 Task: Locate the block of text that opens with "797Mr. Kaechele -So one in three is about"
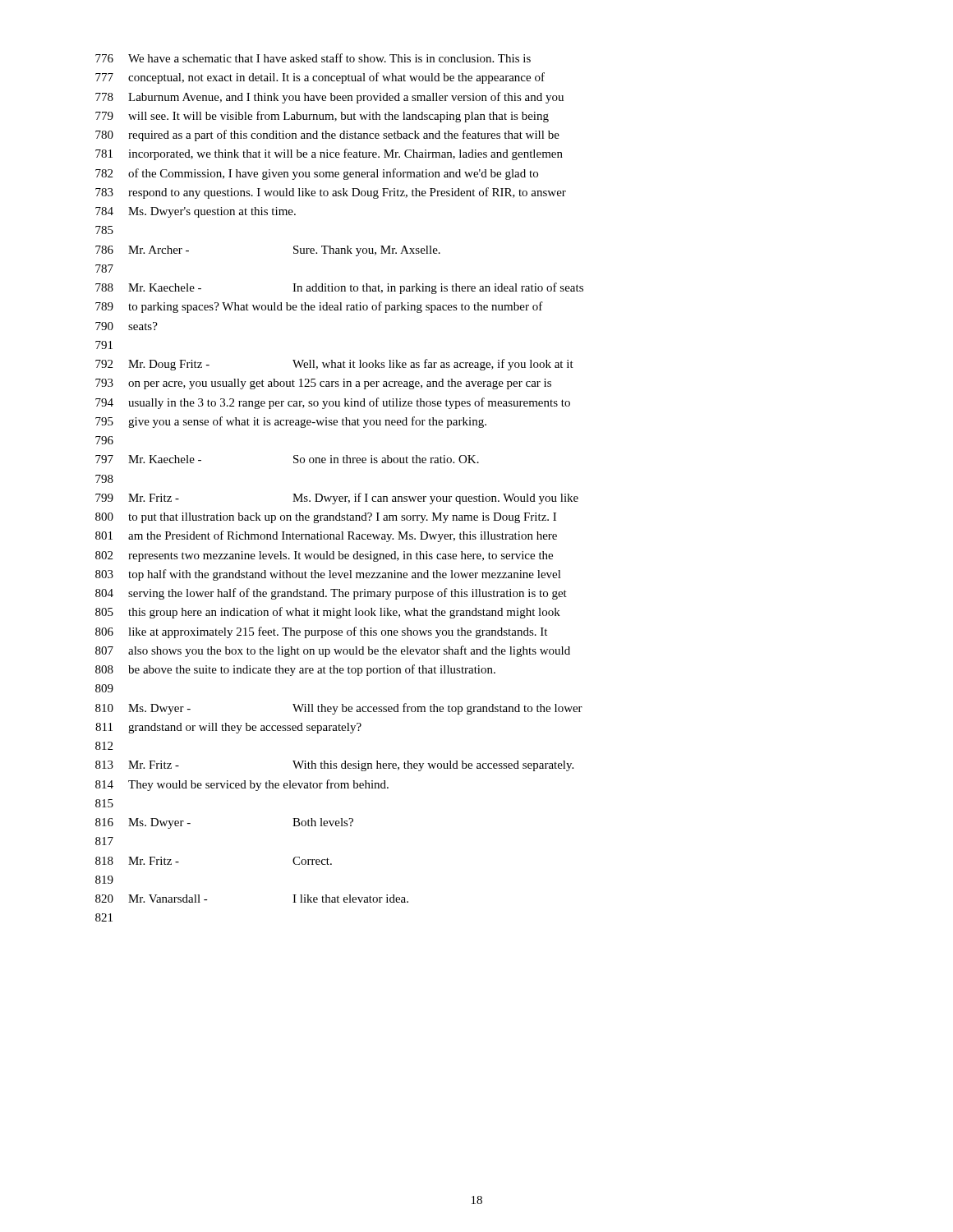[476, 460]
